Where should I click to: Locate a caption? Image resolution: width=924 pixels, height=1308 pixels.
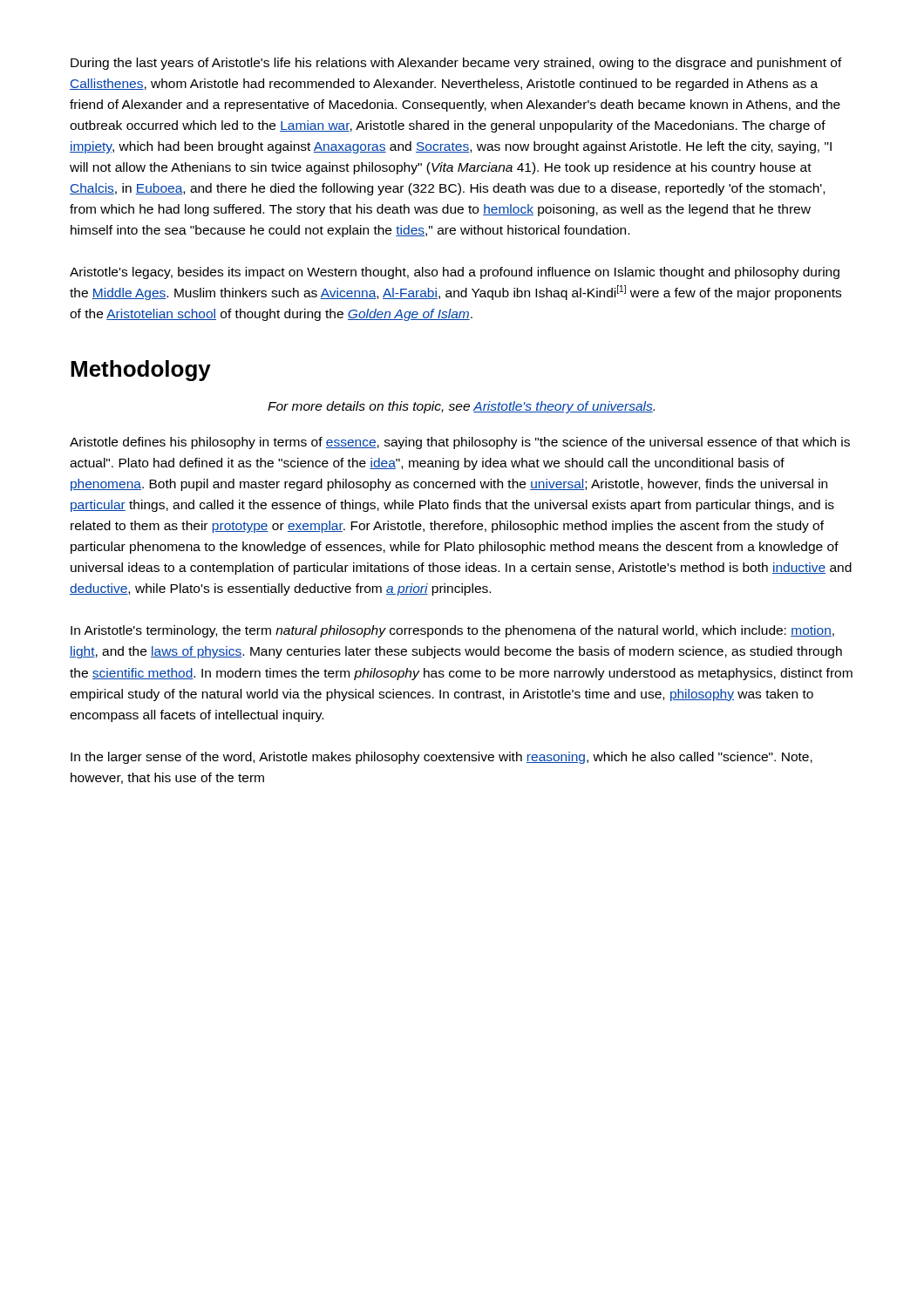(462, 406)
